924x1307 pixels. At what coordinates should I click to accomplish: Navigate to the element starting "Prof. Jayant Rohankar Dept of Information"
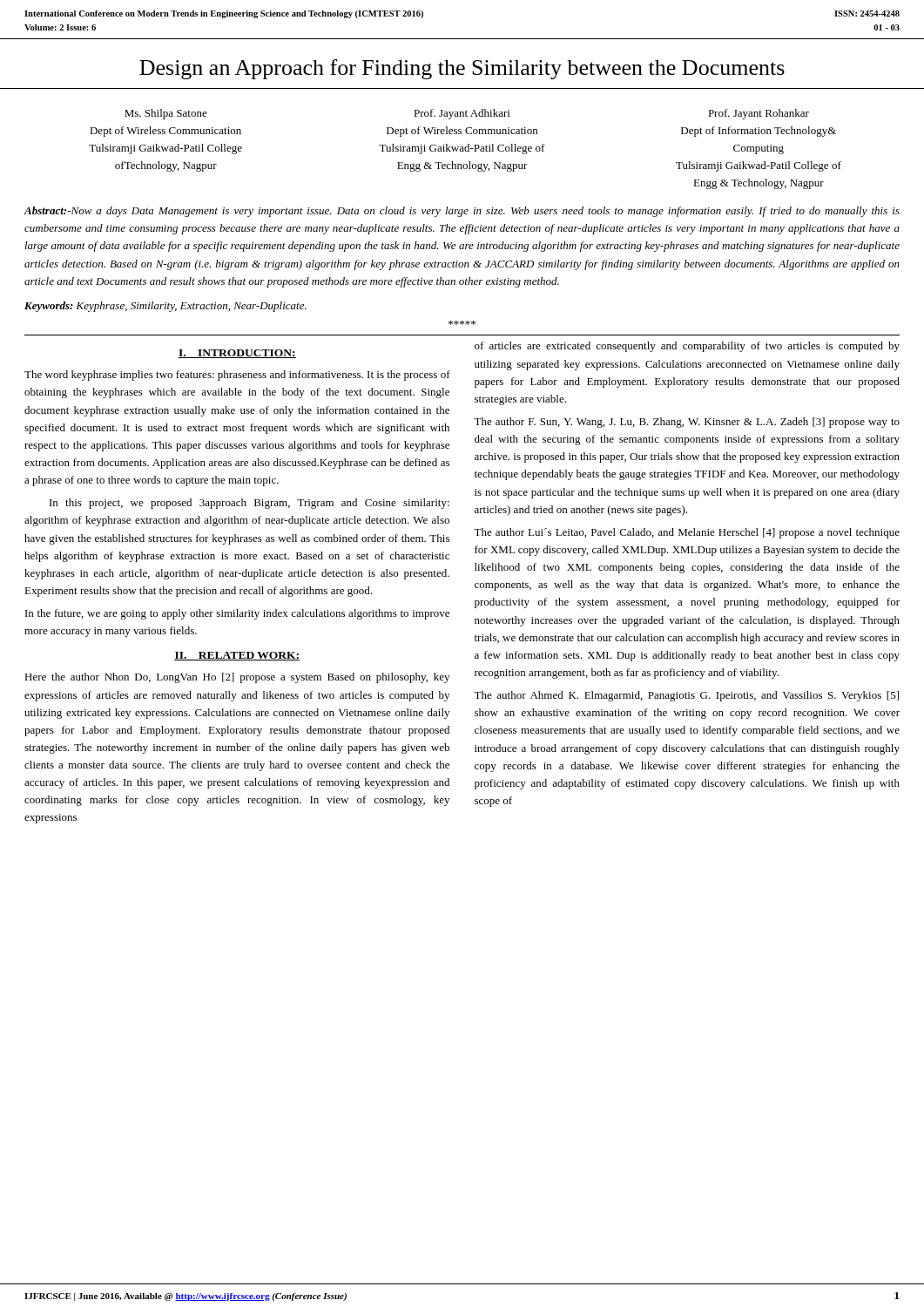click(758, 147)
